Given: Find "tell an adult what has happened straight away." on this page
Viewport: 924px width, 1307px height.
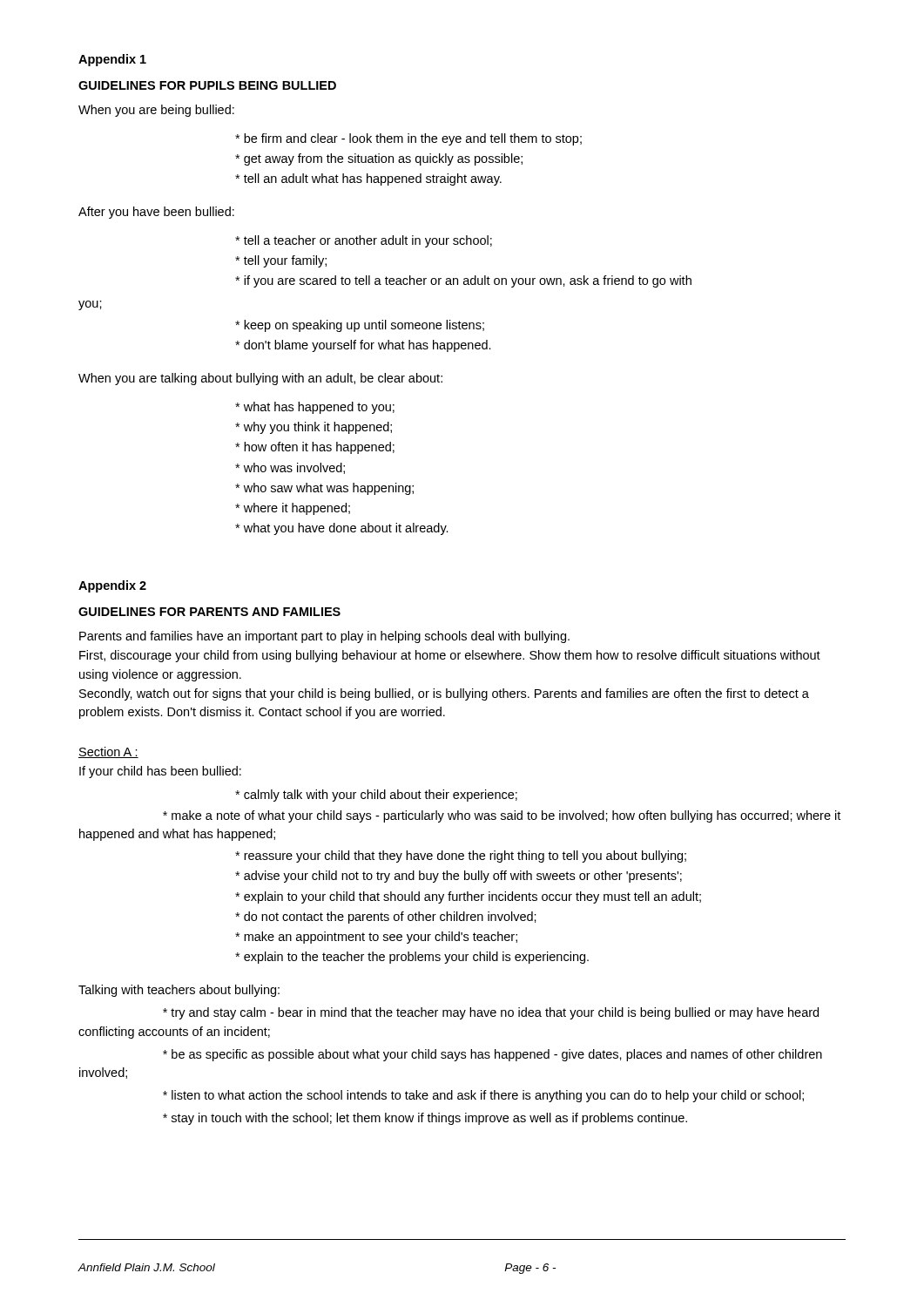Looking at the screenshot, I should (x=369, y=179).
